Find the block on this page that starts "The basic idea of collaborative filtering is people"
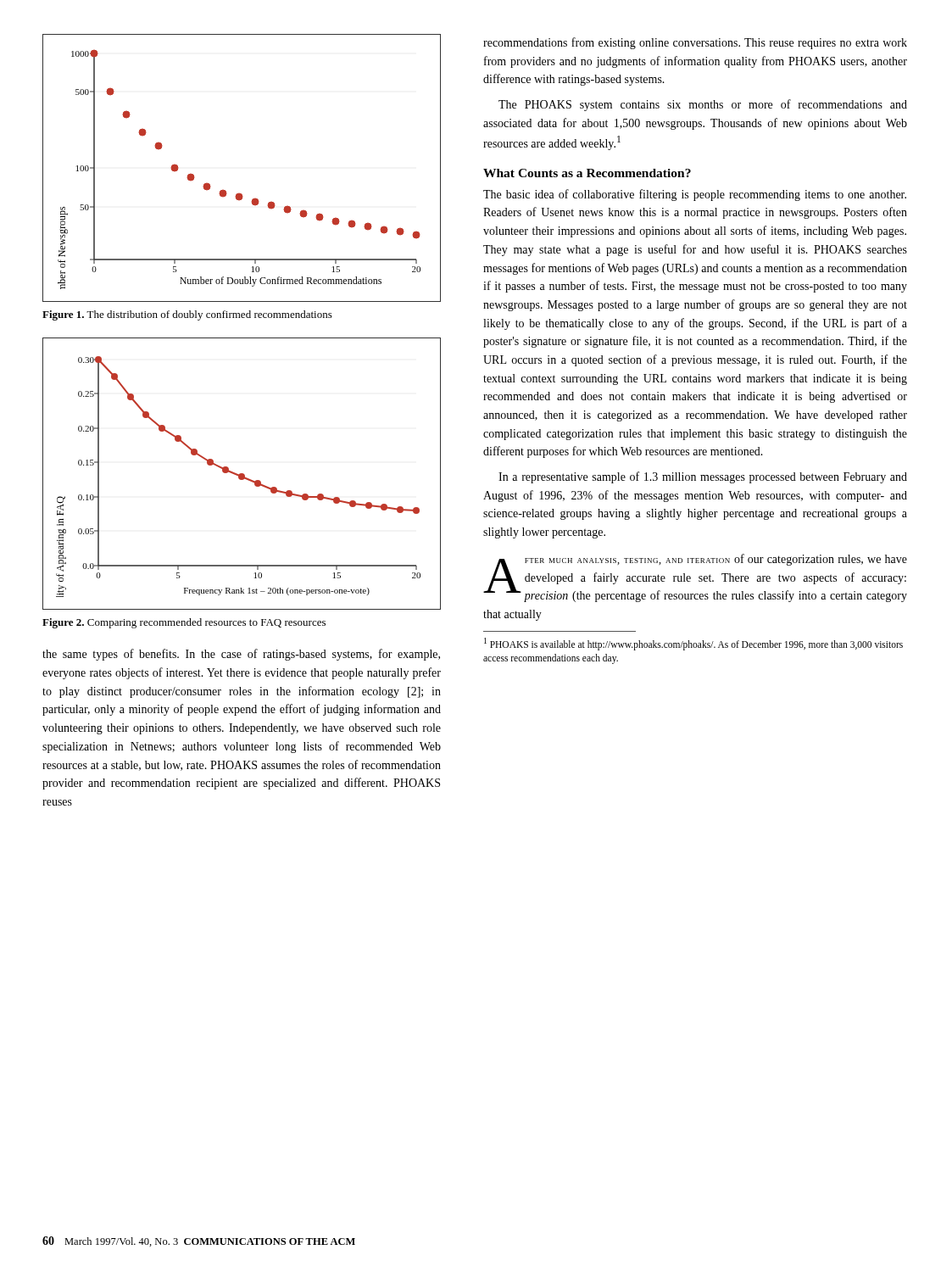The width and height of the screenshot is (952, 1272). (x=695, y=364)
